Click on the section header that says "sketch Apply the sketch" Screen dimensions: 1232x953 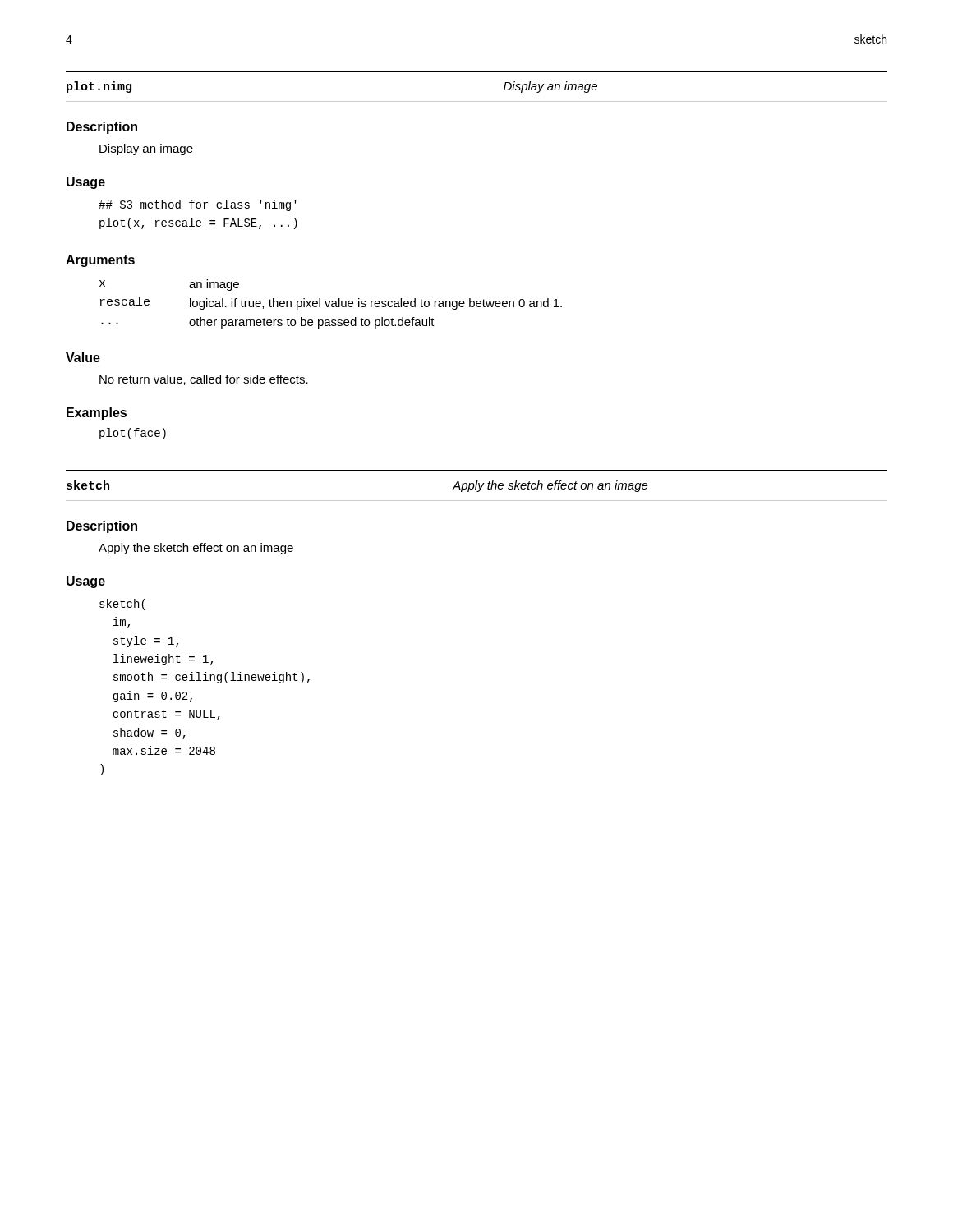[476, 486]
